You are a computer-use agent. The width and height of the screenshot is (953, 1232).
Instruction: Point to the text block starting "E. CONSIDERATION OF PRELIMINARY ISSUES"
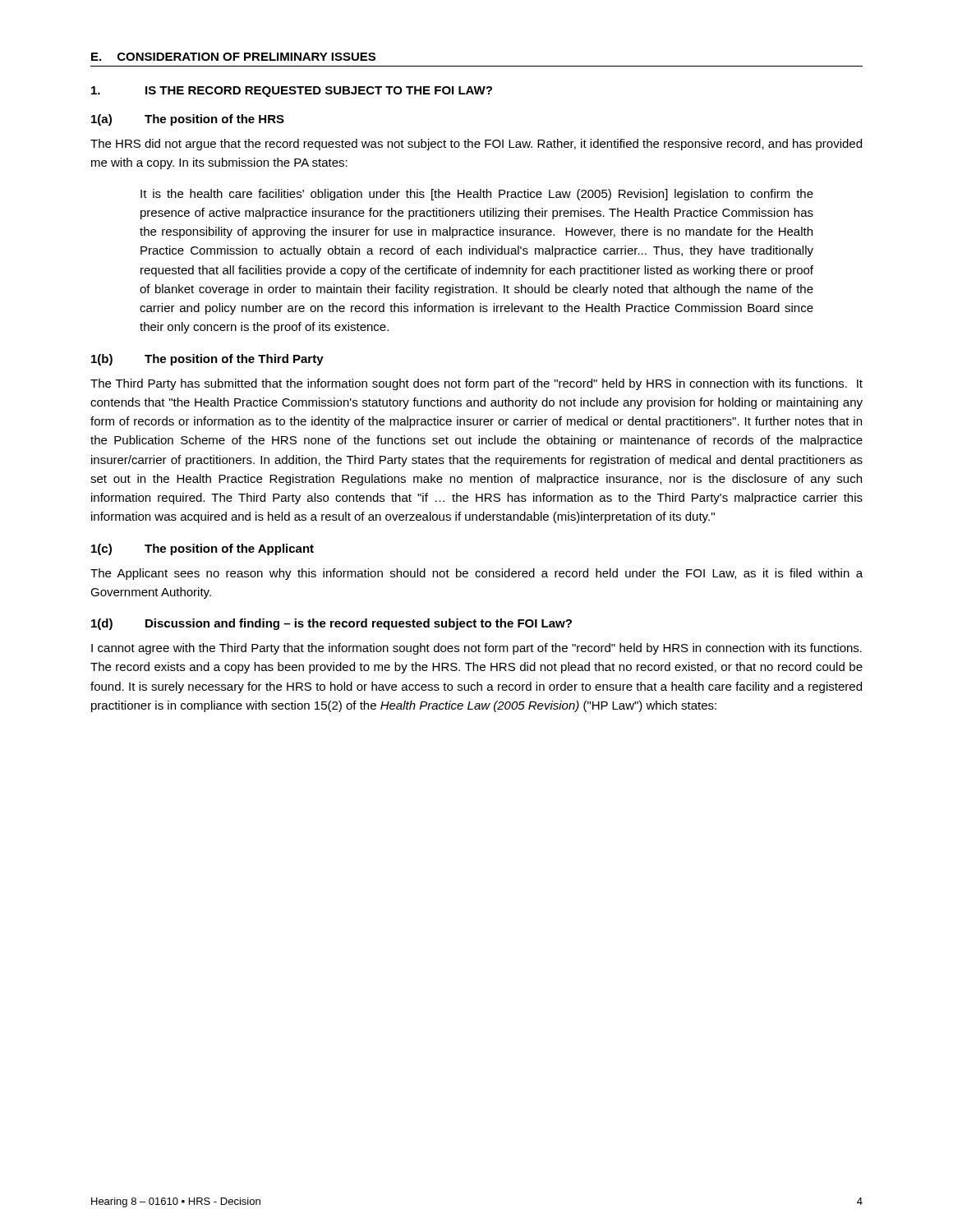coord(233,56)
